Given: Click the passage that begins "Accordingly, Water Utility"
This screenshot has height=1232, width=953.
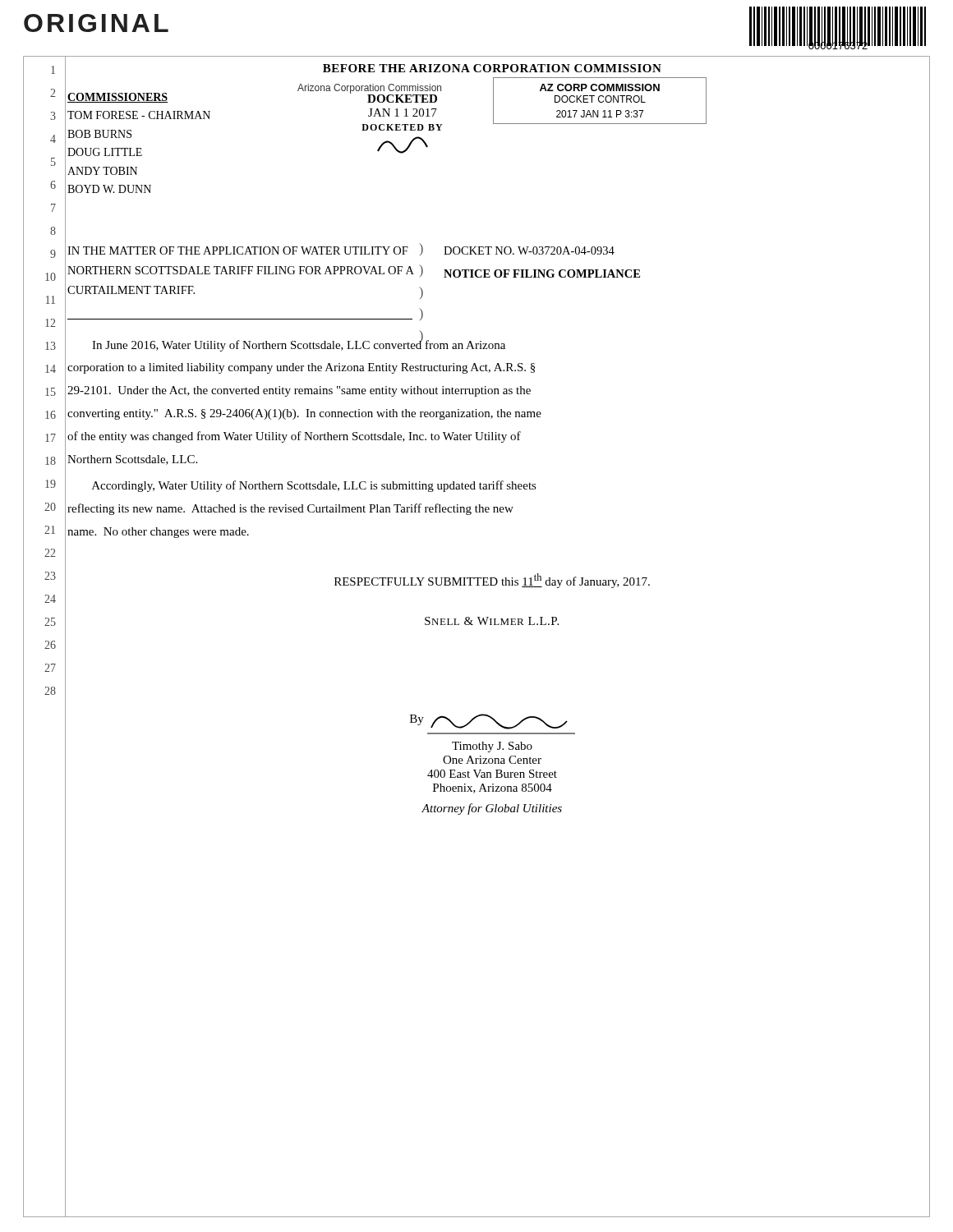Looking at the screenshot, I should click(x=302, y=485).
